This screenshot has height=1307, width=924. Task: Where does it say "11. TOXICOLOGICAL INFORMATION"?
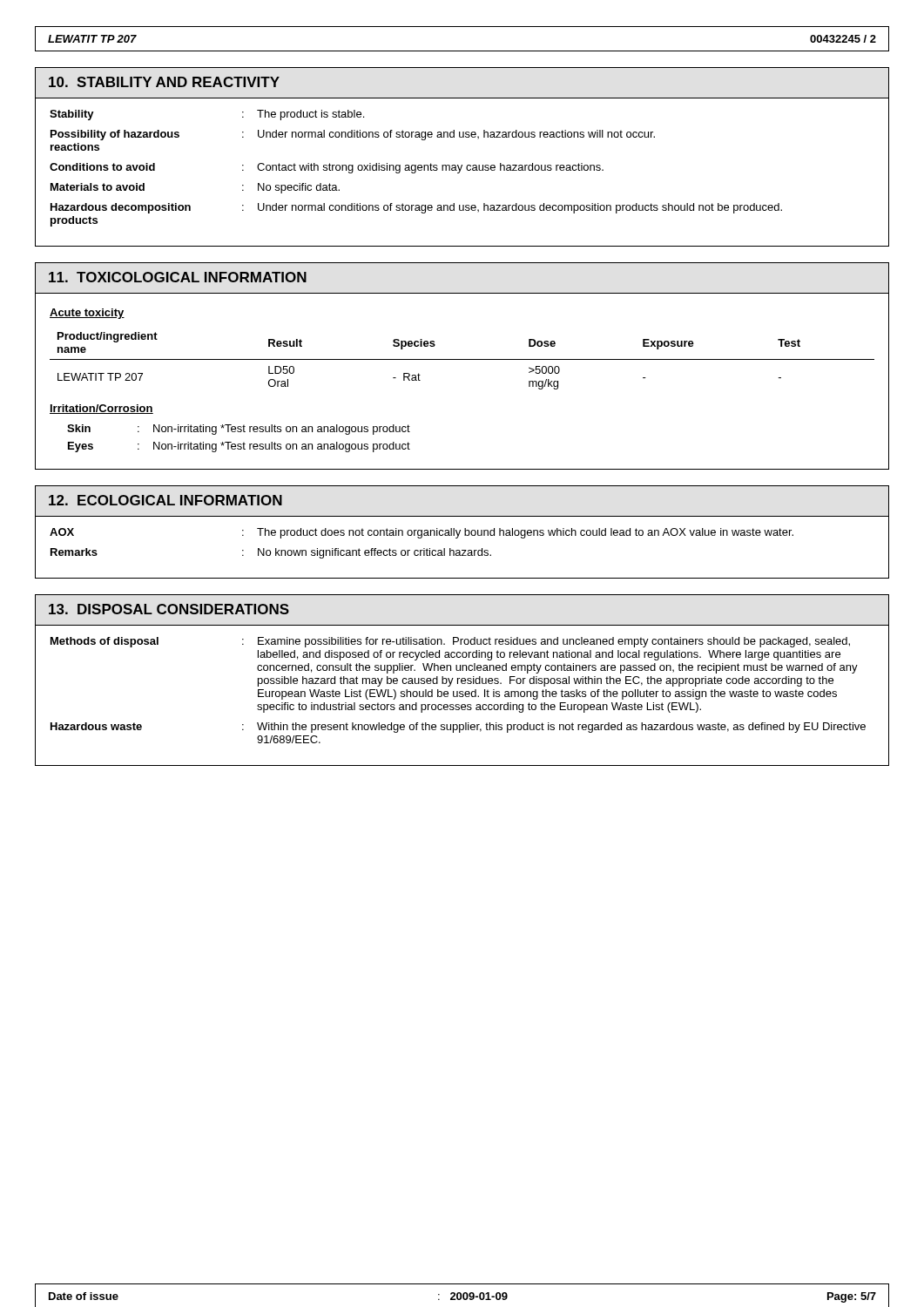coord(177,278)
